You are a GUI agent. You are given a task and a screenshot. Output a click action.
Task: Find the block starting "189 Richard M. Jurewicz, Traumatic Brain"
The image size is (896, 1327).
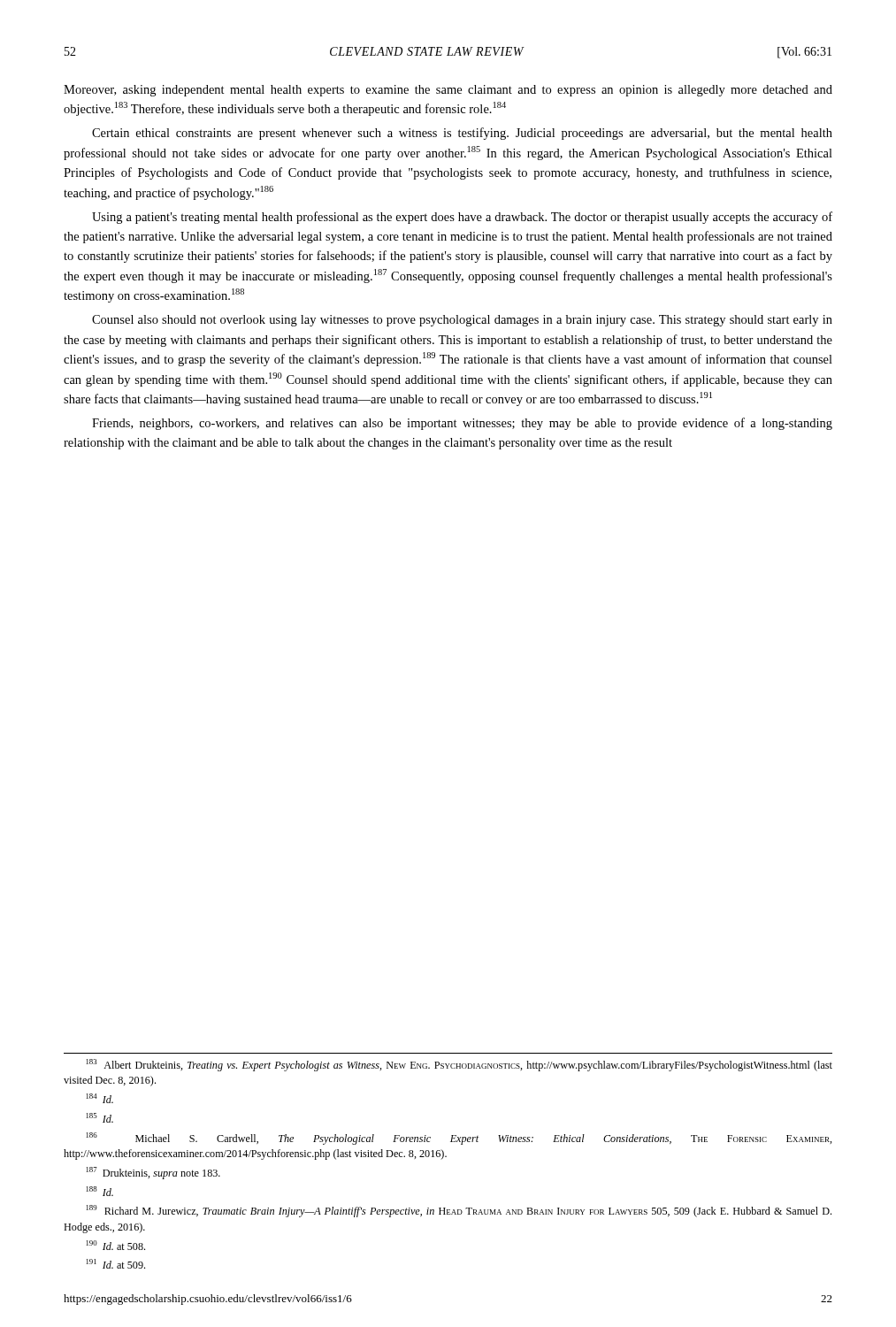coord(448,1219)
